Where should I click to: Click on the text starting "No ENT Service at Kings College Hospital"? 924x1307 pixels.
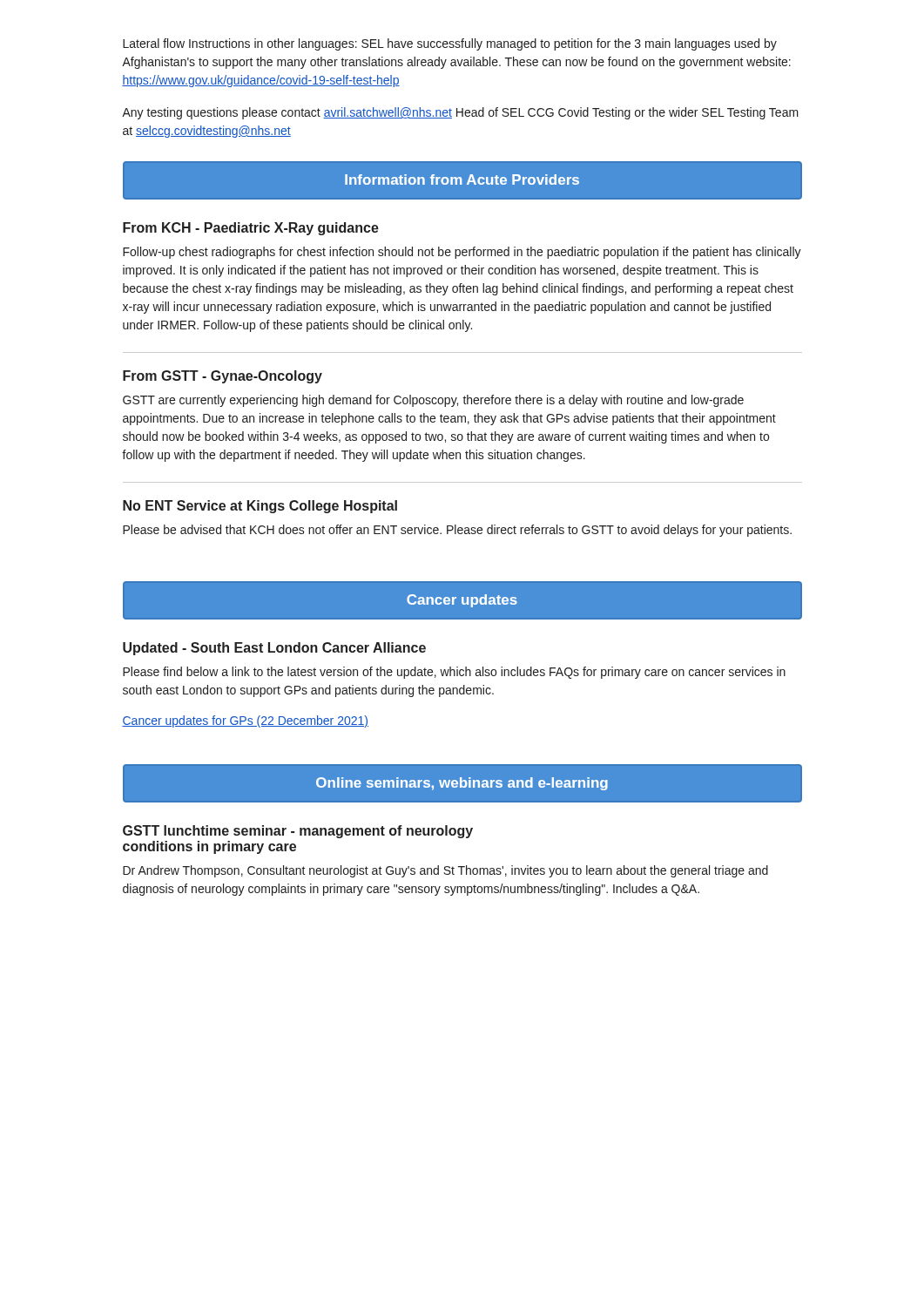260,506
